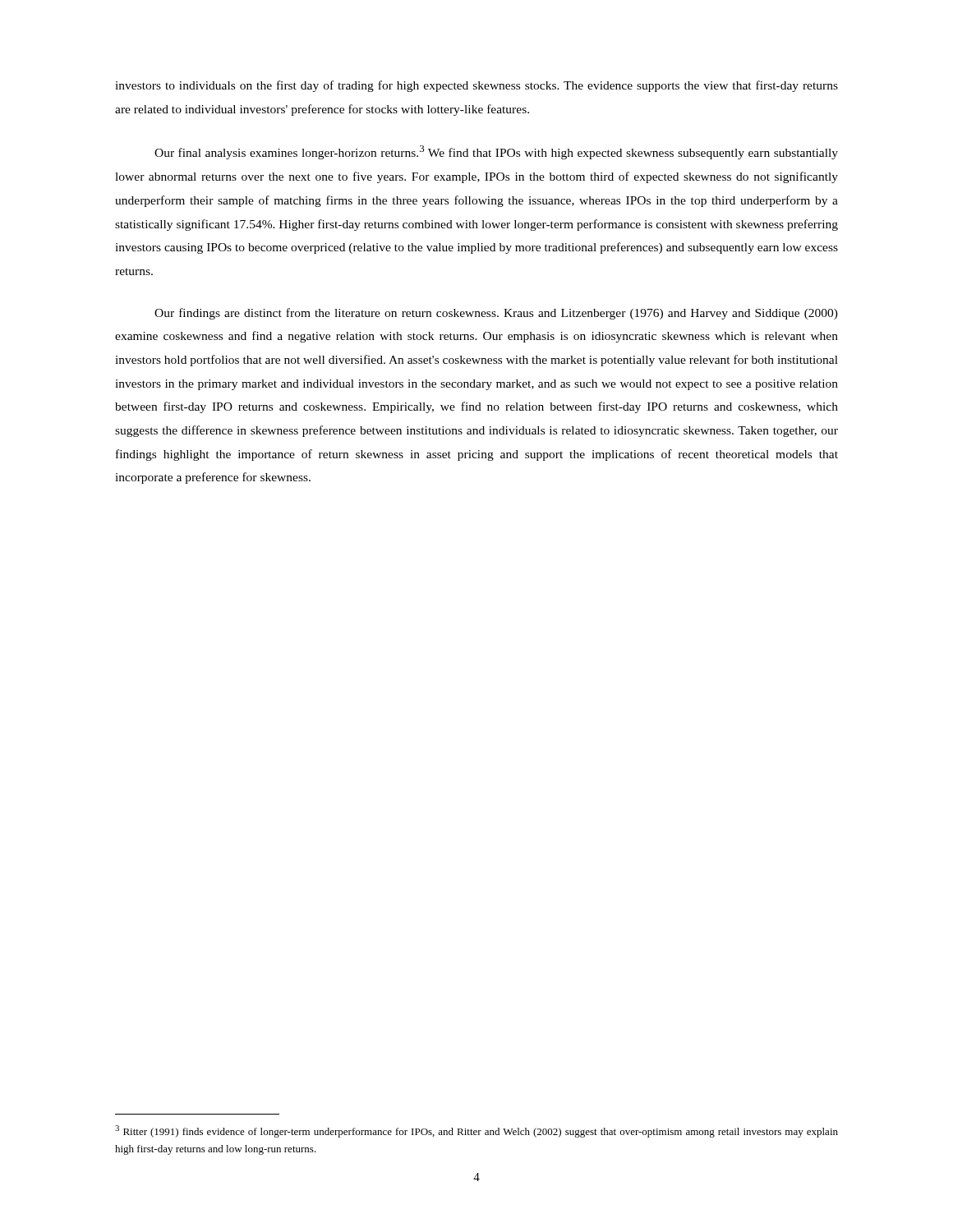
Task: Point to the block beginning "Our final analysis examines longer-horizon returns.3"
Action: (x=476, y=210)
